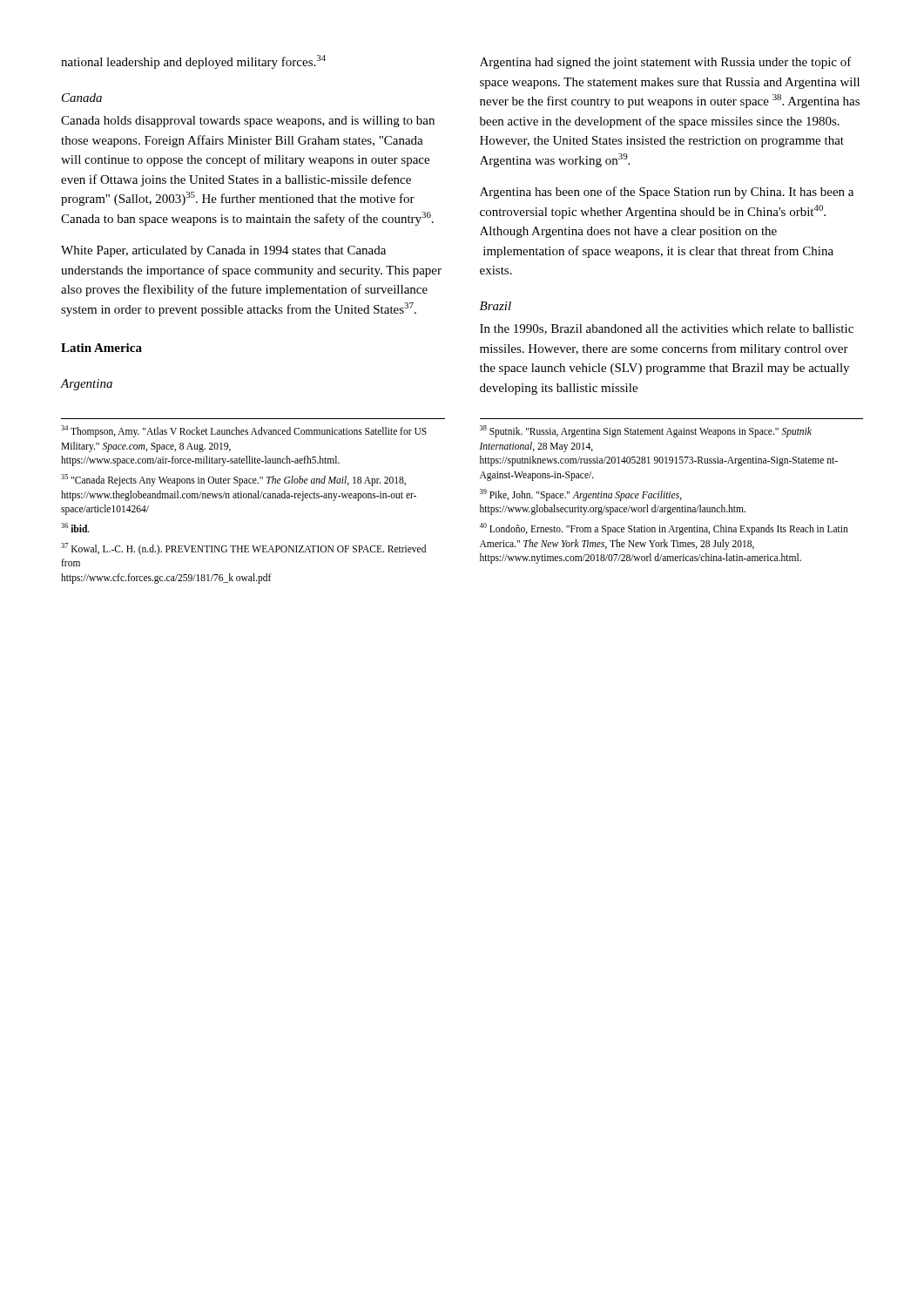Locate the text "national leadership and deployed military forces.34"
924x1307 pixels.
click(253, 62)
